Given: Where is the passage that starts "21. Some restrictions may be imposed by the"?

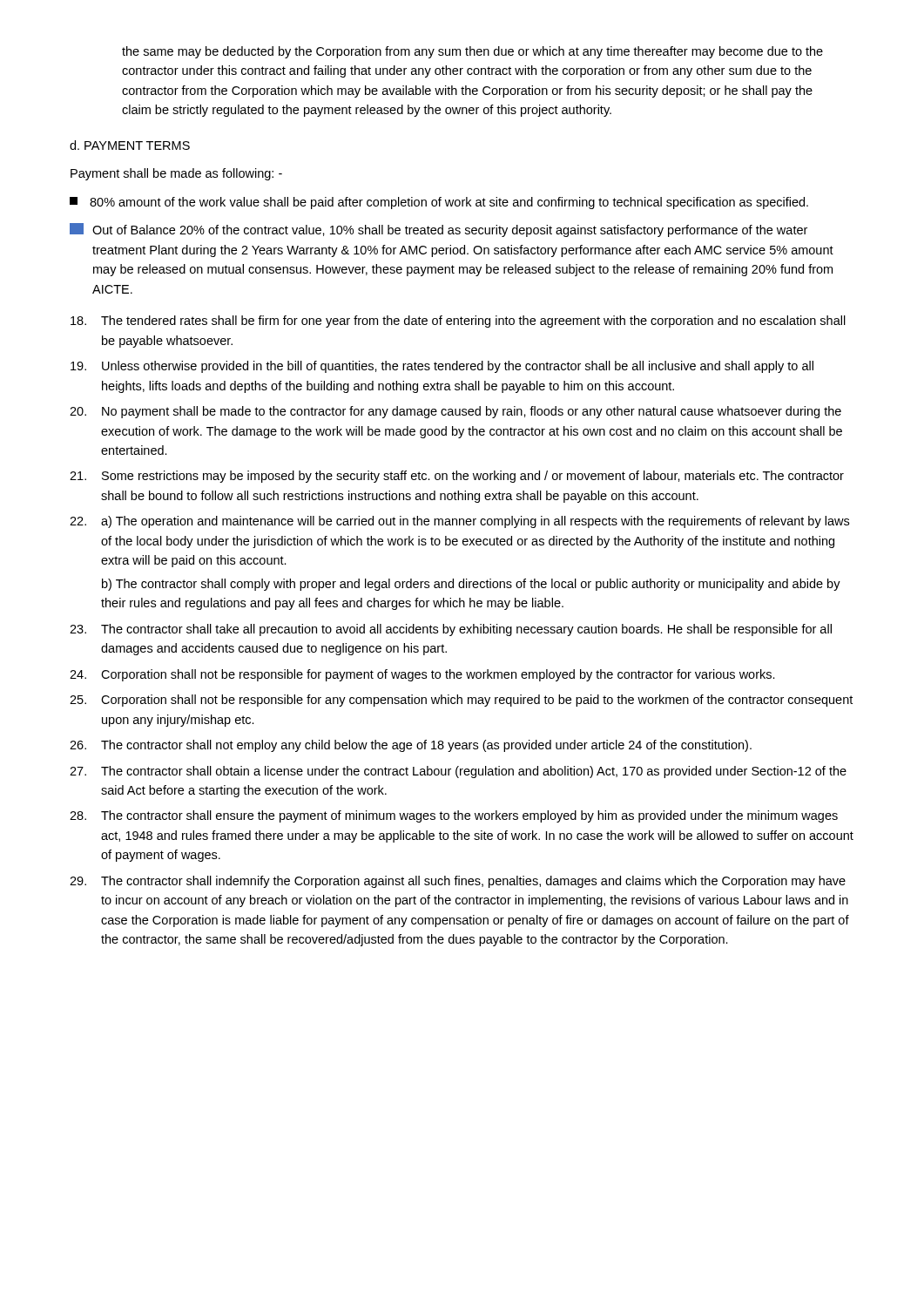Looking at the screenshot, I should tap(462, 486).
